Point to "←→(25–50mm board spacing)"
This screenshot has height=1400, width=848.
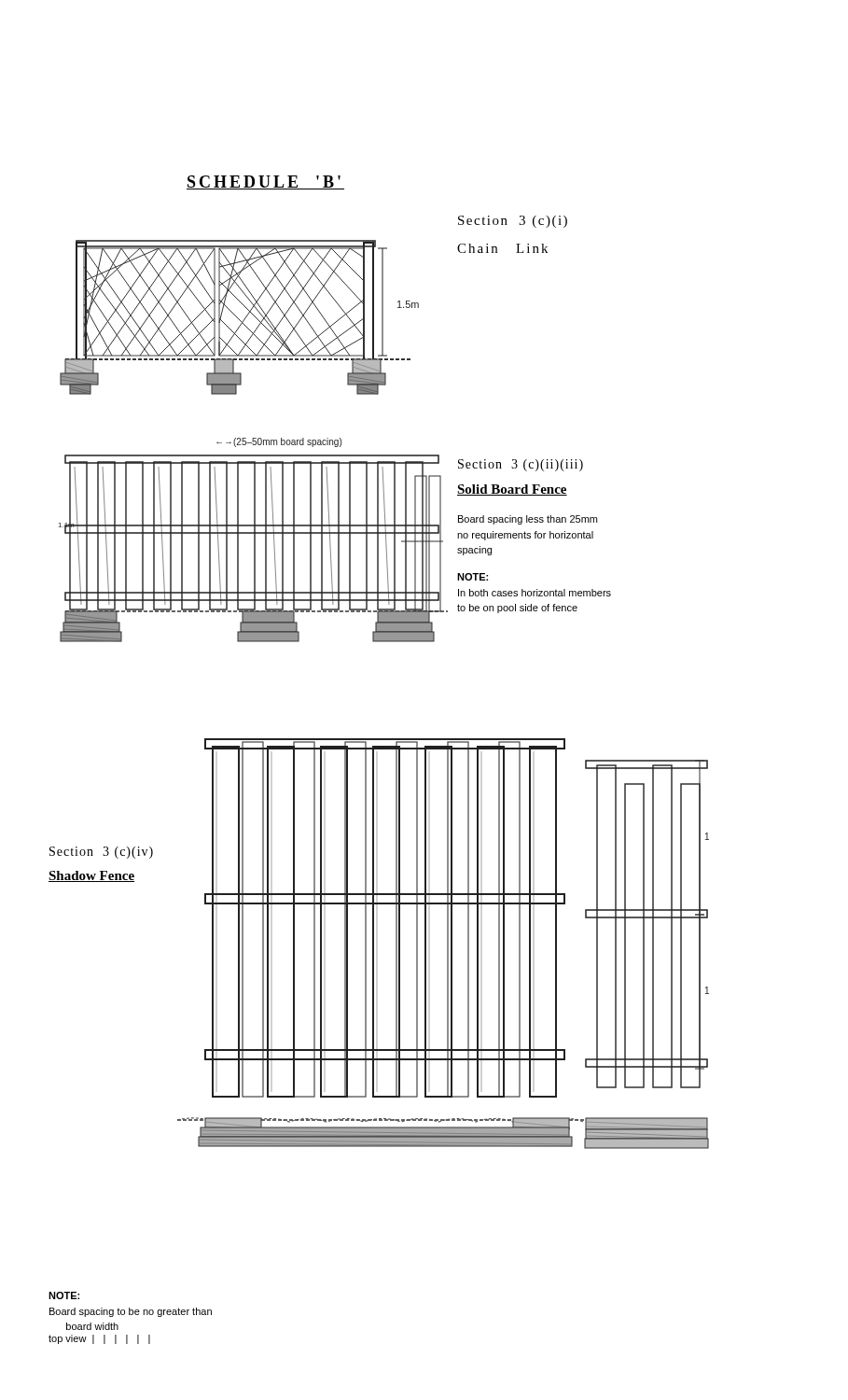(x=278, y=442)
